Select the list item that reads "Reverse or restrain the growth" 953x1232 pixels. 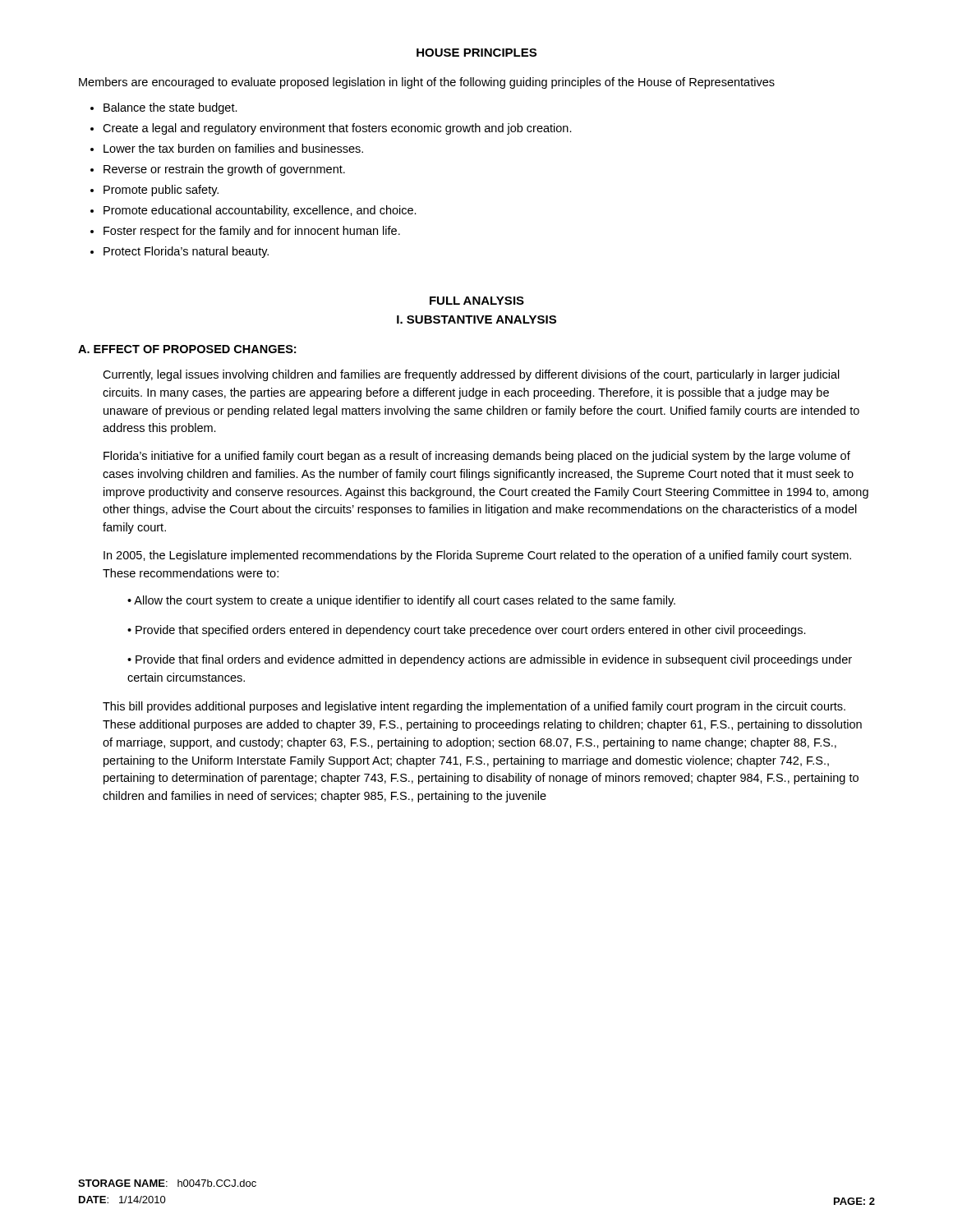[x=224, y=169]
